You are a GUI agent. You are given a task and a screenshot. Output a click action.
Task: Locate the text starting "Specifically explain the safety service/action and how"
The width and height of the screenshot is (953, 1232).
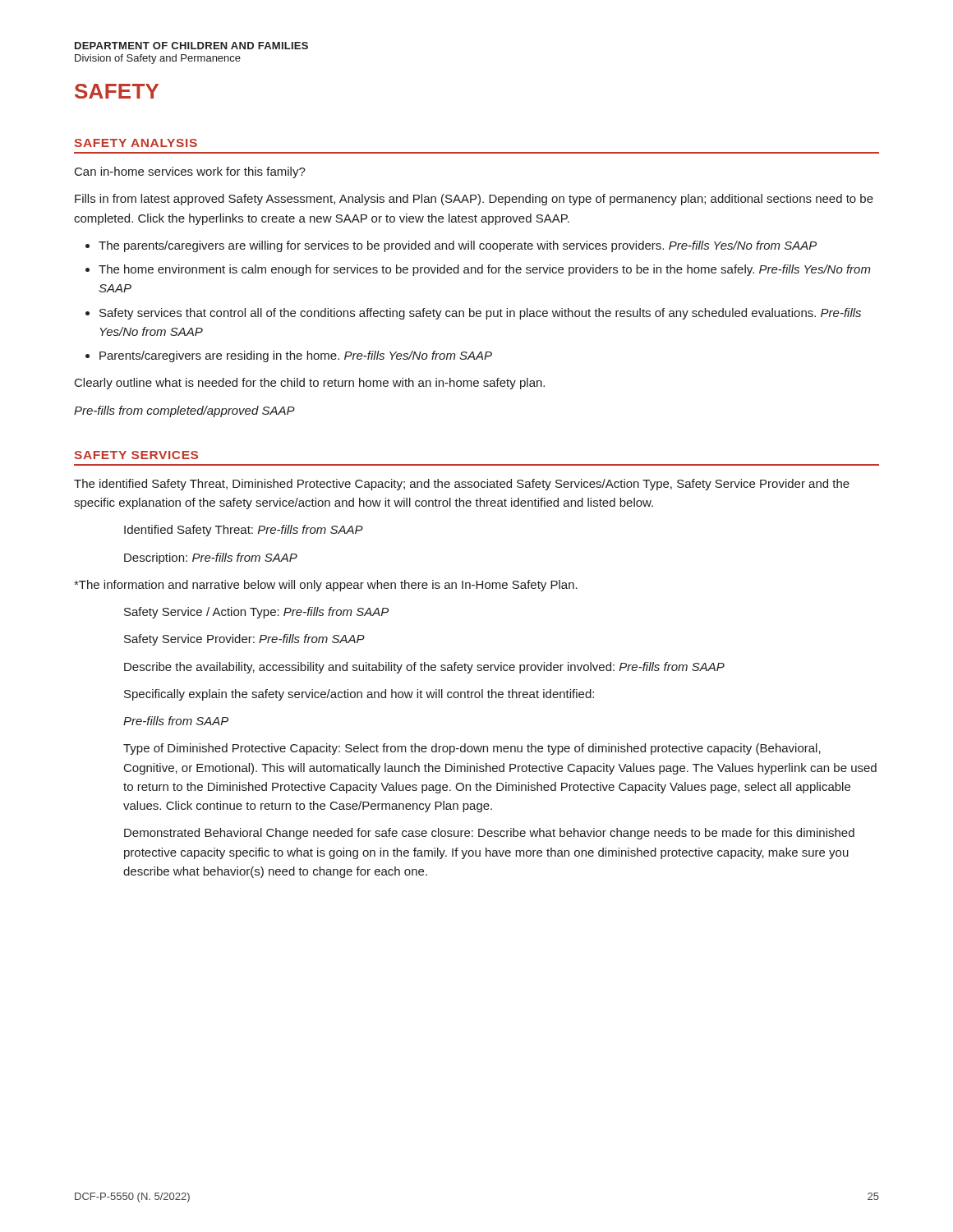359,693
